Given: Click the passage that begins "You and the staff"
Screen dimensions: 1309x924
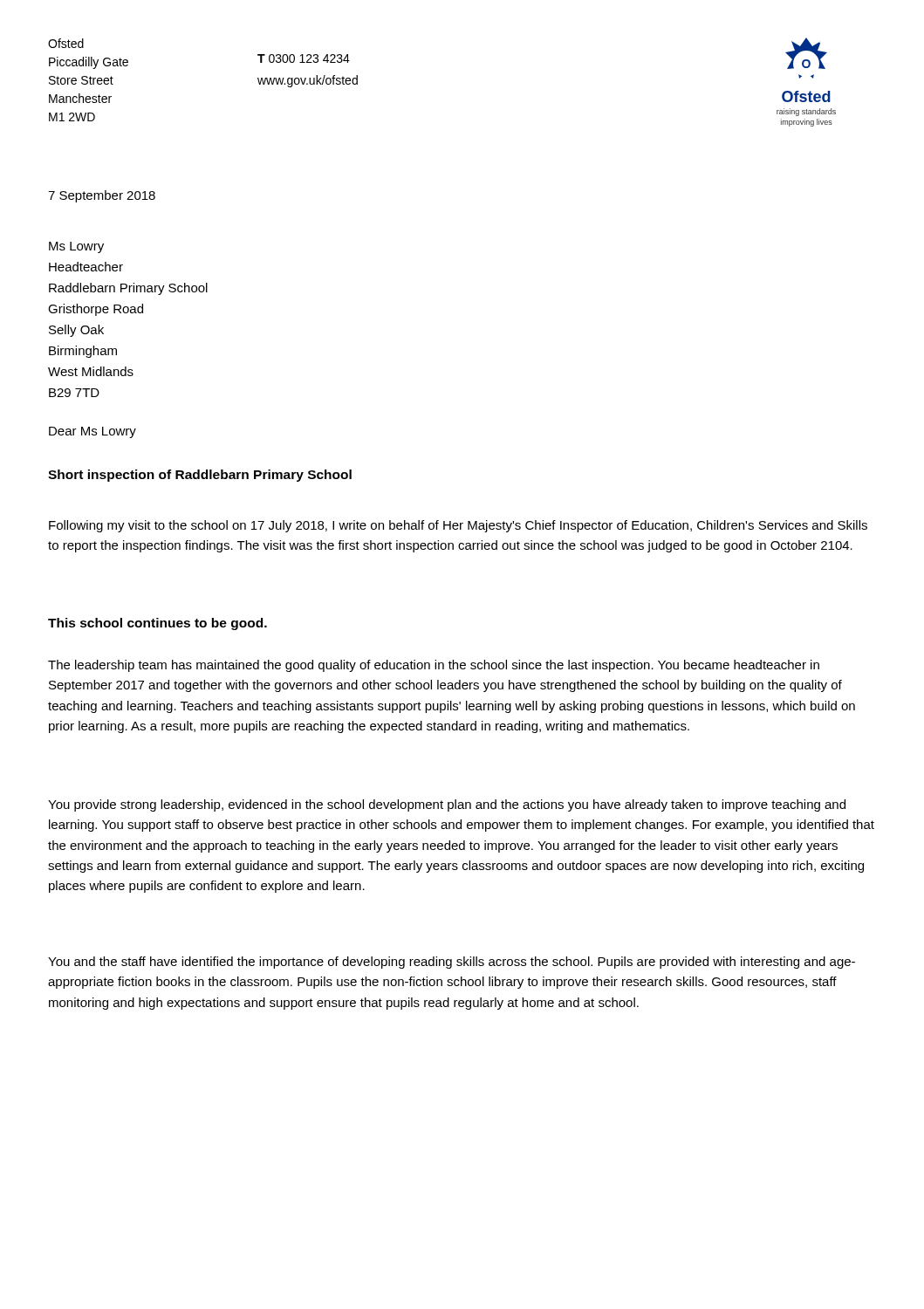Looking at the screenshot, I should pos(462,982).
